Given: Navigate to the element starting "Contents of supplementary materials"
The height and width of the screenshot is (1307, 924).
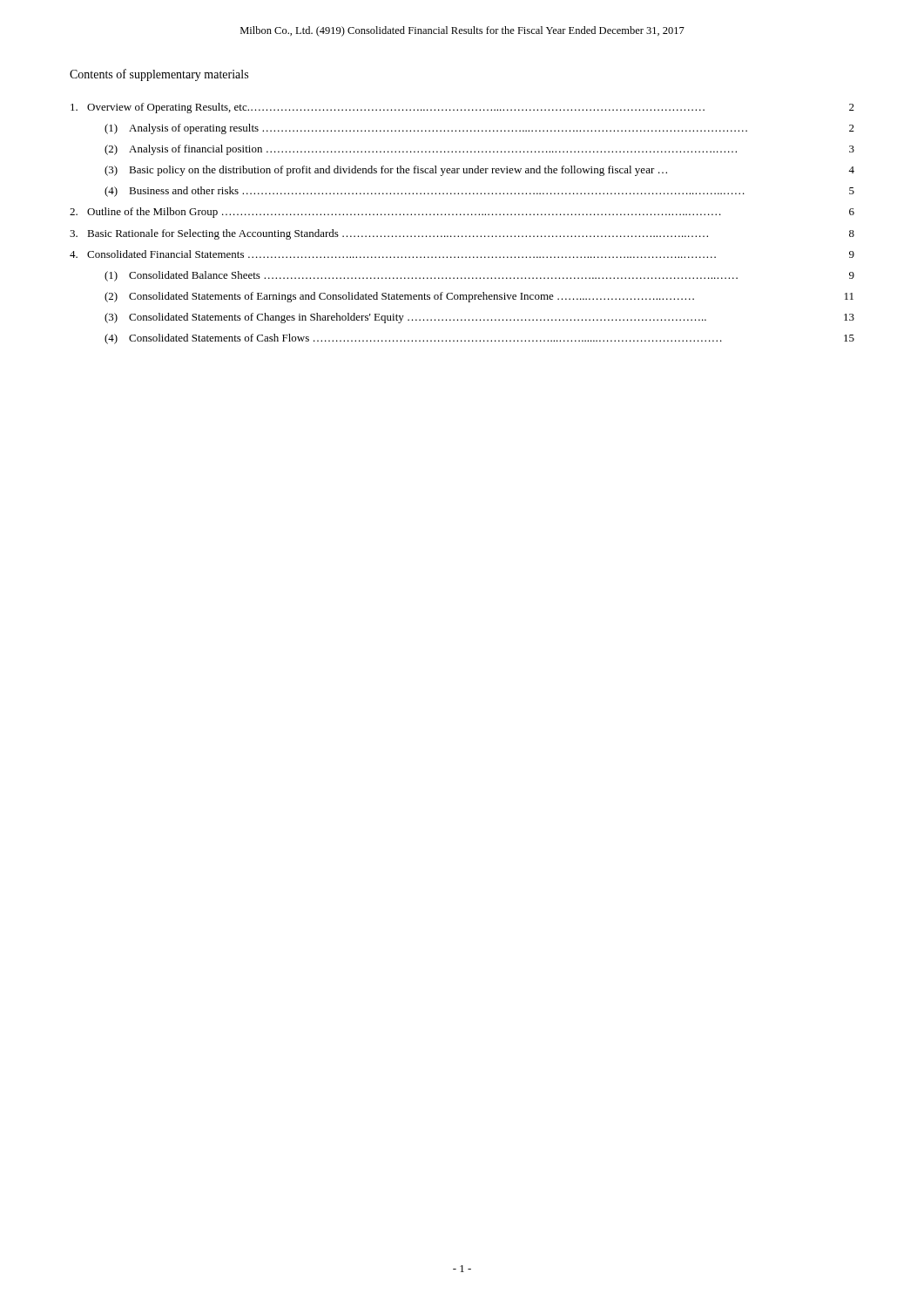Looking at the screenshot, I should click(159, 74).
